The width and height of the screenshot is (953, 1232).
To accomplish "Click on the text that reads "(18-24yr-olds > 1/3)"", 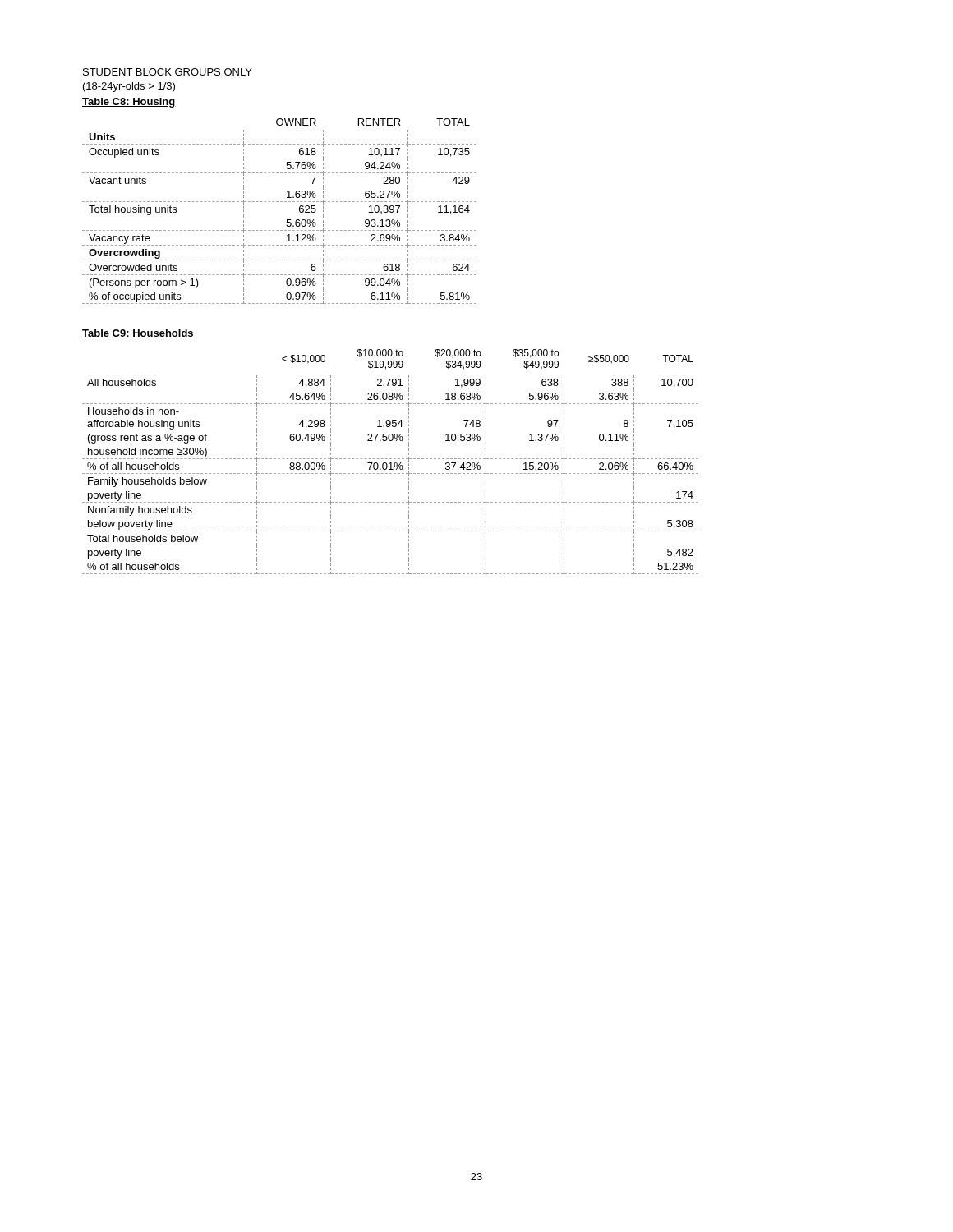I will tap(129, 86).
